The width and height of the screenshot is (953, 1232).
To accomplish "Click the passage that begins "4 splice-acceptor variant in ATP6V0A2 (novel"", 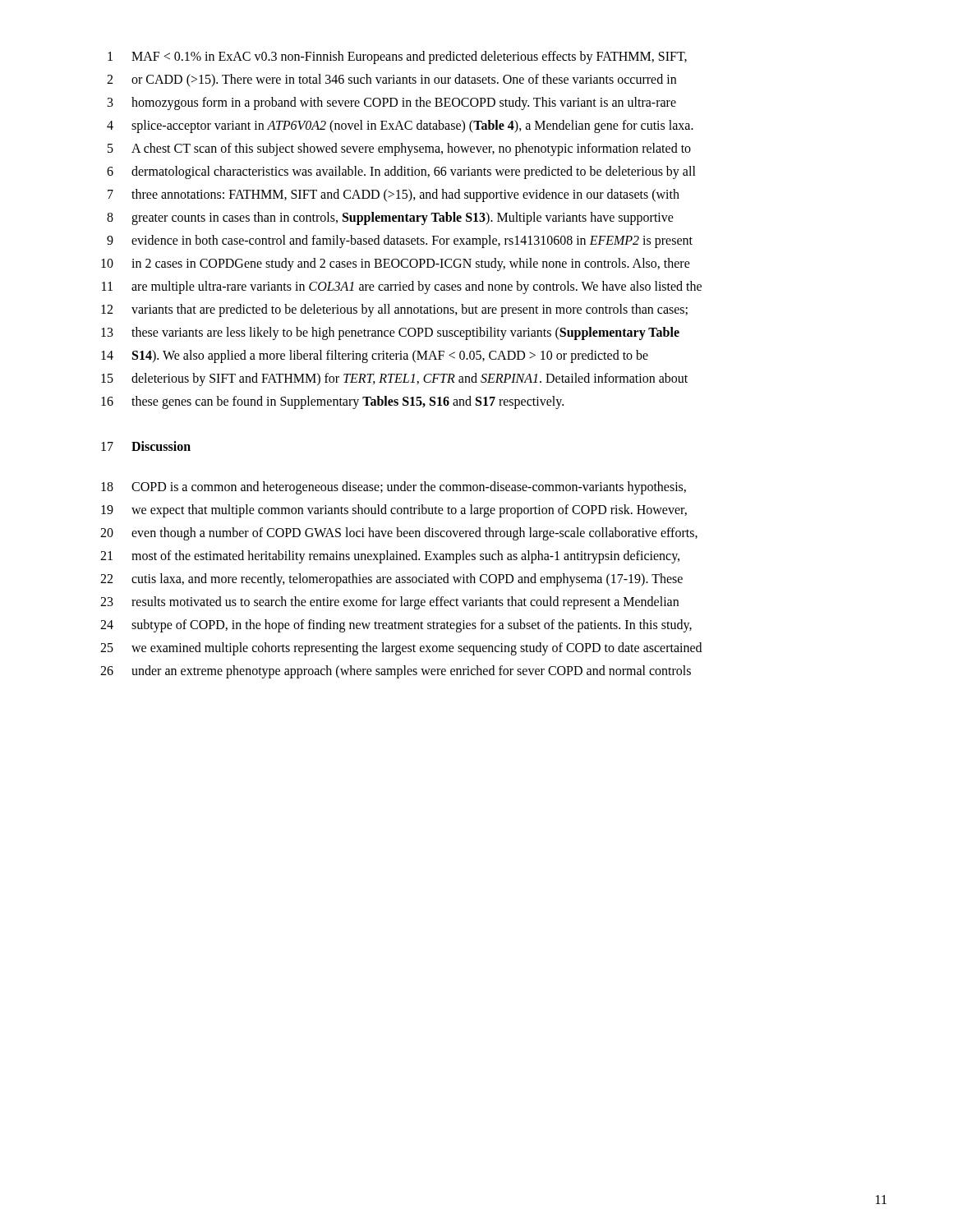I will [388, 126].
